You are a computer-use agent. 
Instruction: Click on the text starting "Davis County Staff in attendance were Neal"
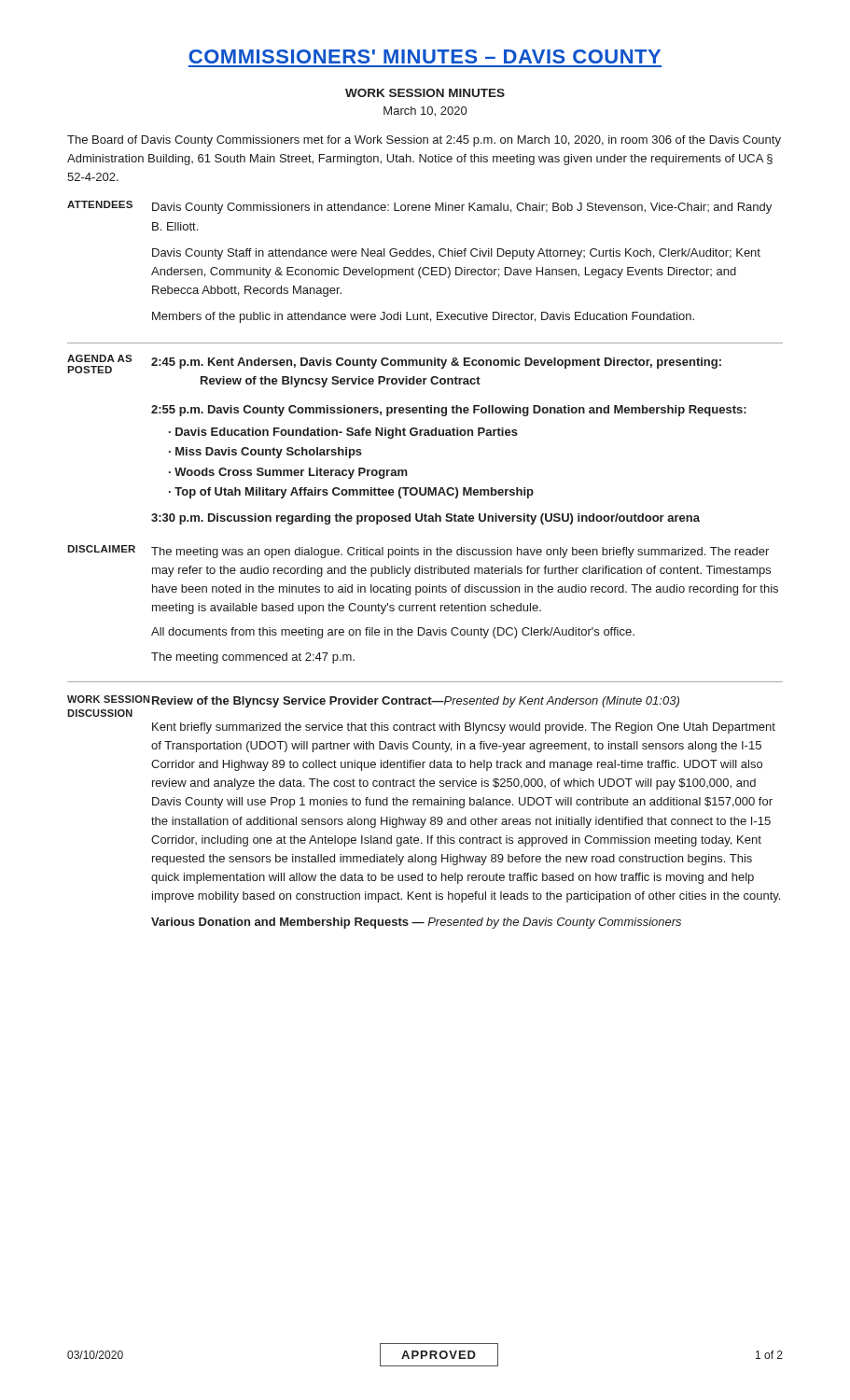tap(456, 271)
